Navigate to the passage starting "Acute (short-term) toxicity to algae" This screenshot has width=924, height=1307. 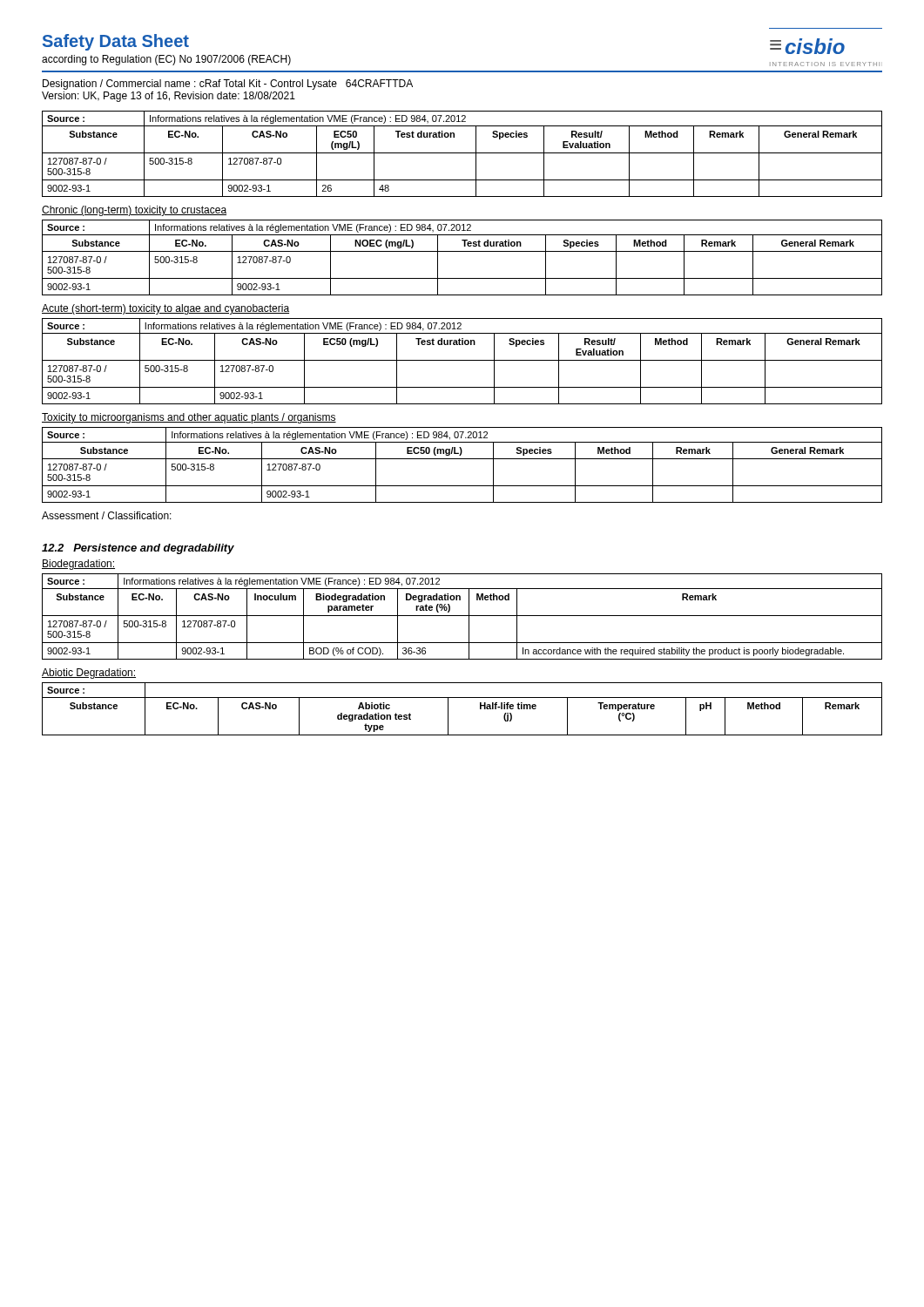point(165,308)
